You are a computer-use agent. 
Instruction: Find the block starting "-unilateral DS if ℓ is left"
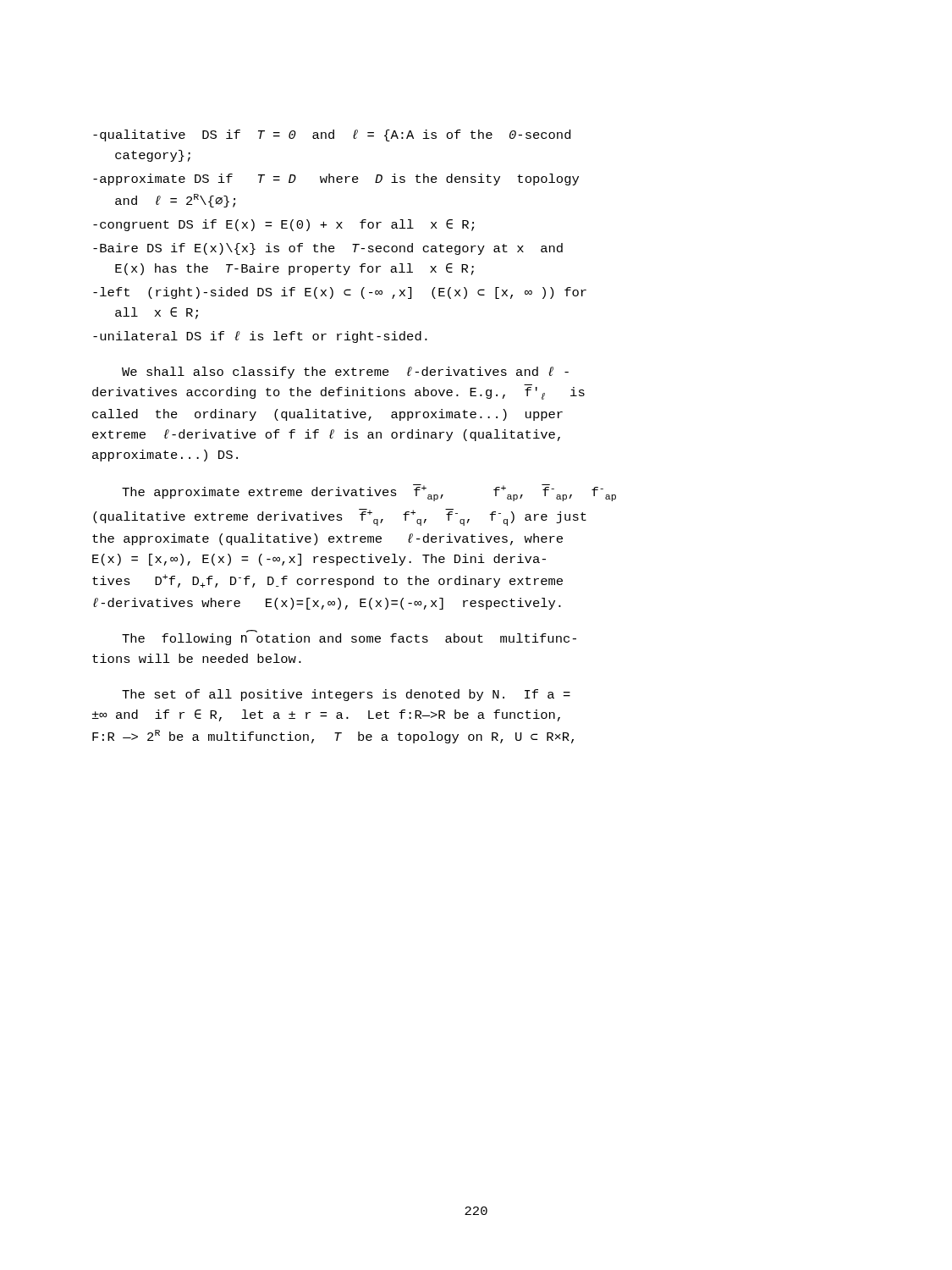click(261, 337)
